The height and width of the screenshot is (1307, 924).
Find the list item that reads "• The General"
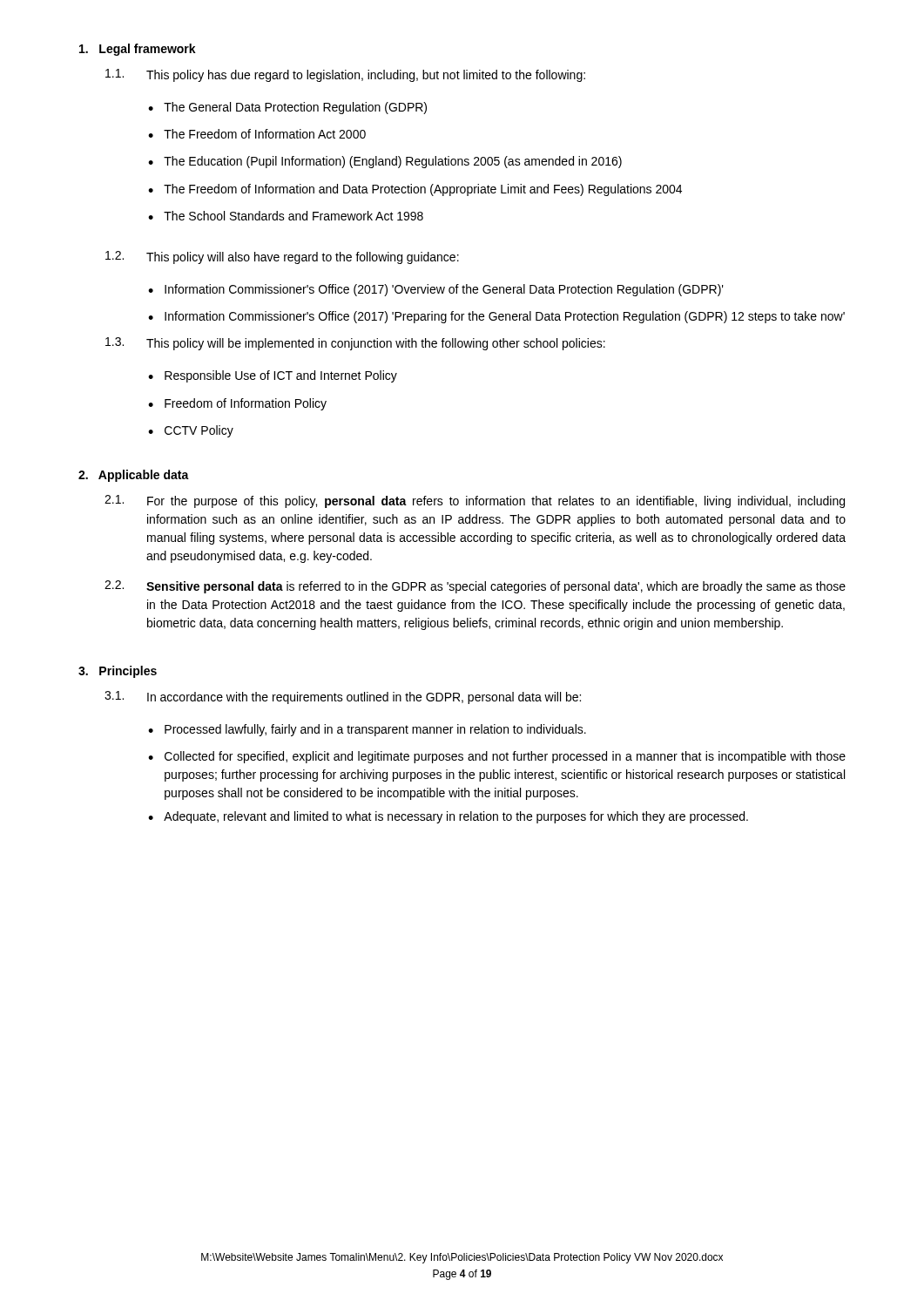point(287,108)
